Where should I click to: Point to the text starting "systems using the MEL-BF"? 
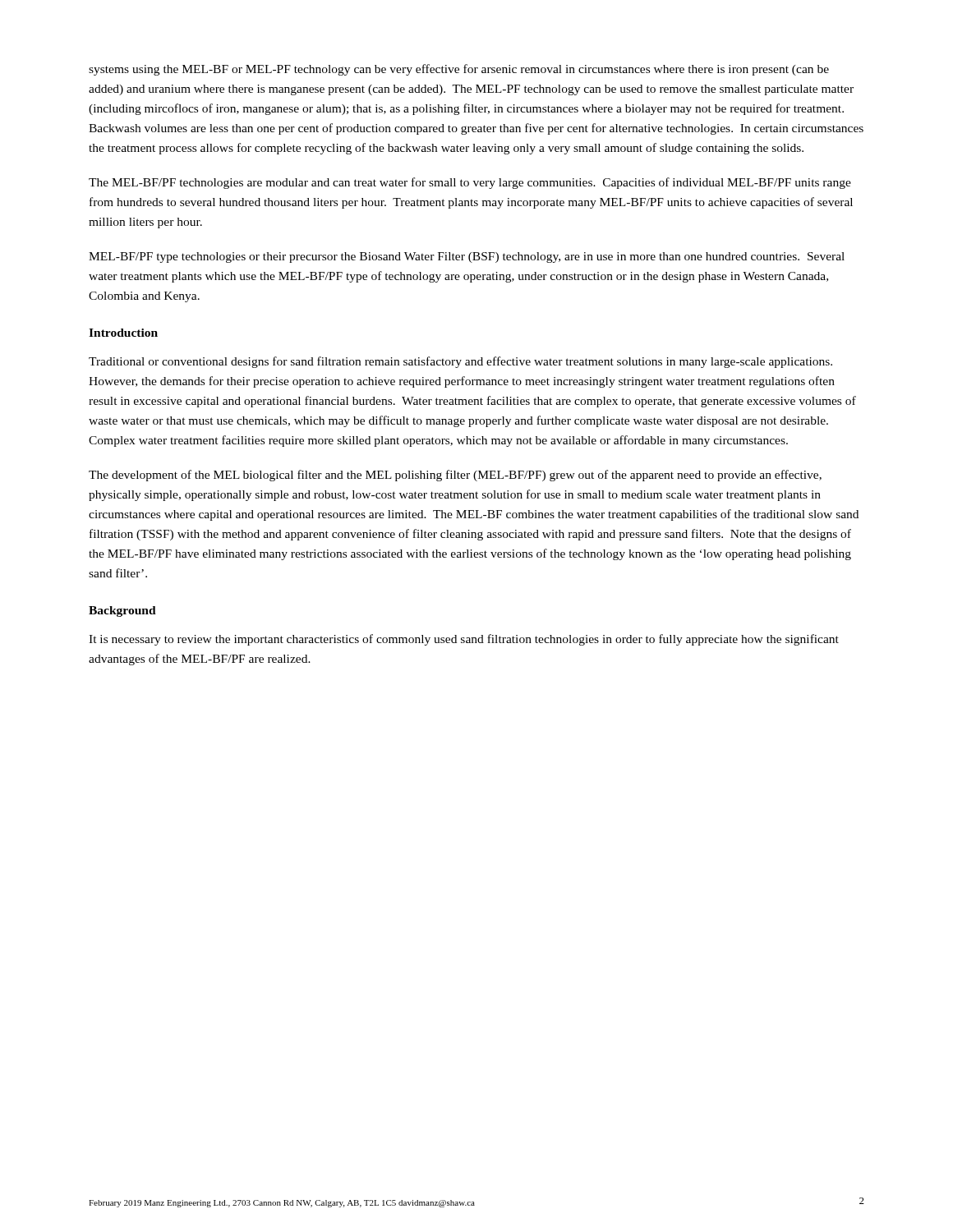coord(476,108)
